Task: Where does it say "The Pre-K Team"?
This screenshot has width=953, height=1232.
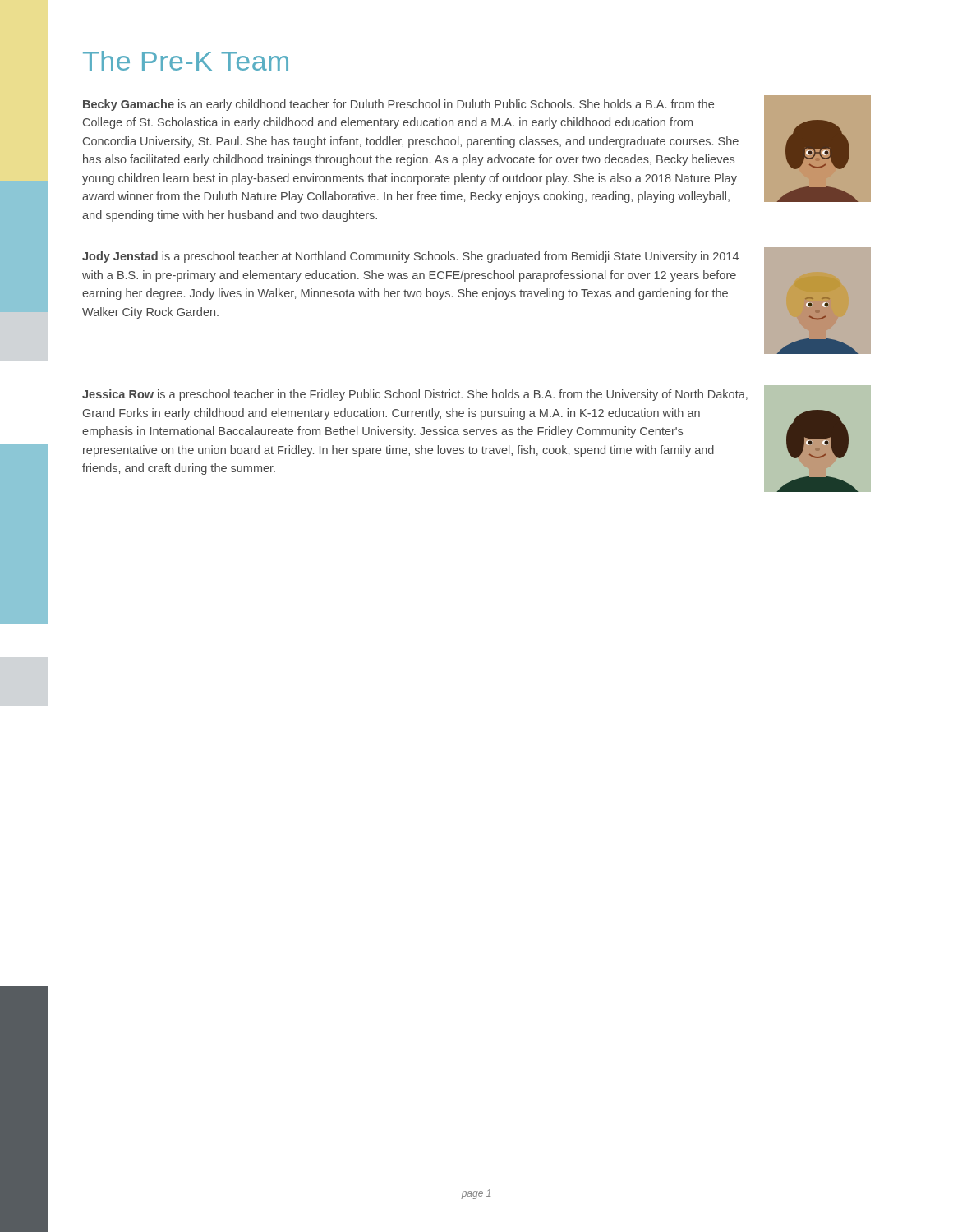Action: click(186, 61)
